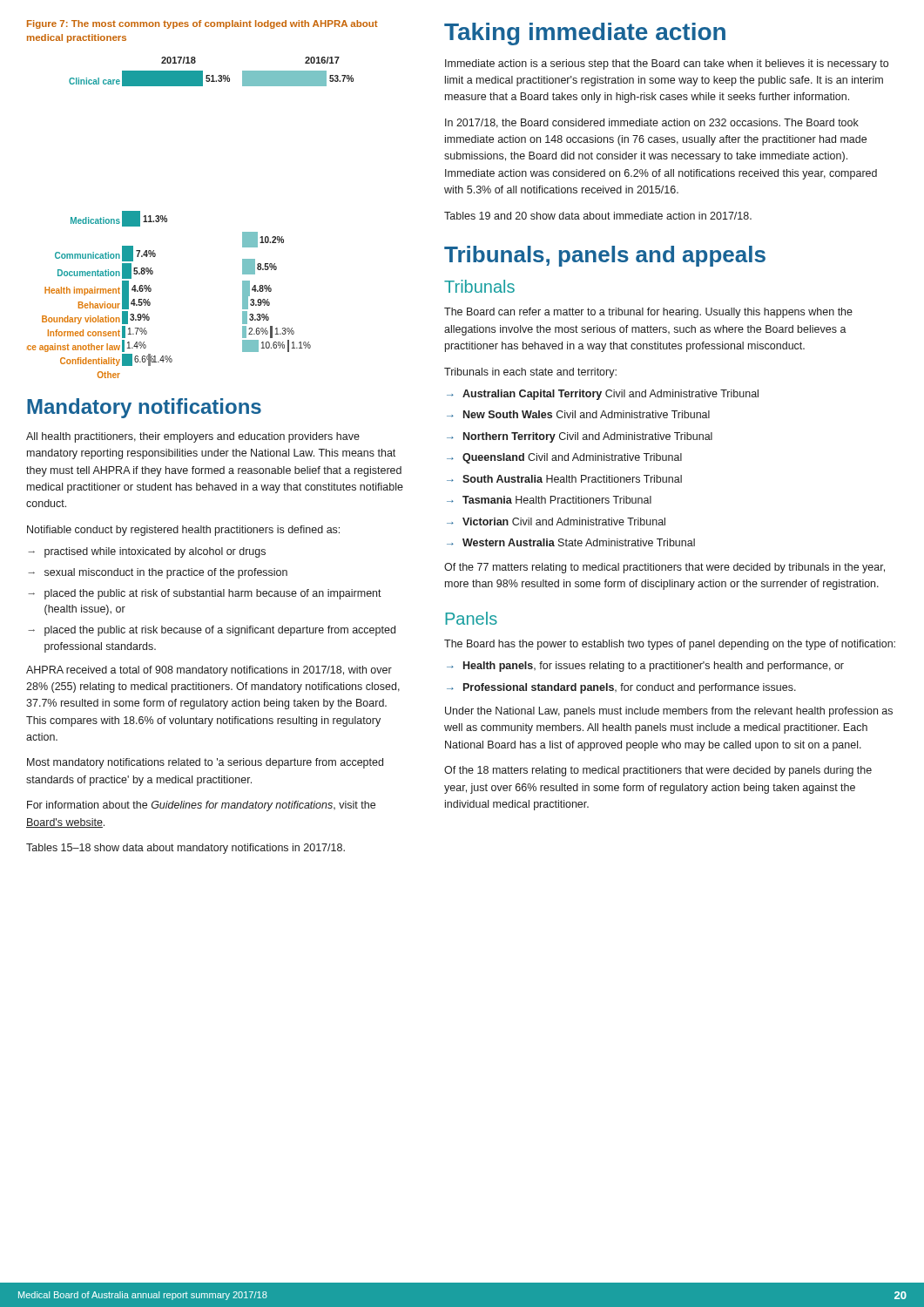This screenshot has height=1307, width=924.
Task: Select the block starting "Figure 7: The"
Action: click(202, 30)
